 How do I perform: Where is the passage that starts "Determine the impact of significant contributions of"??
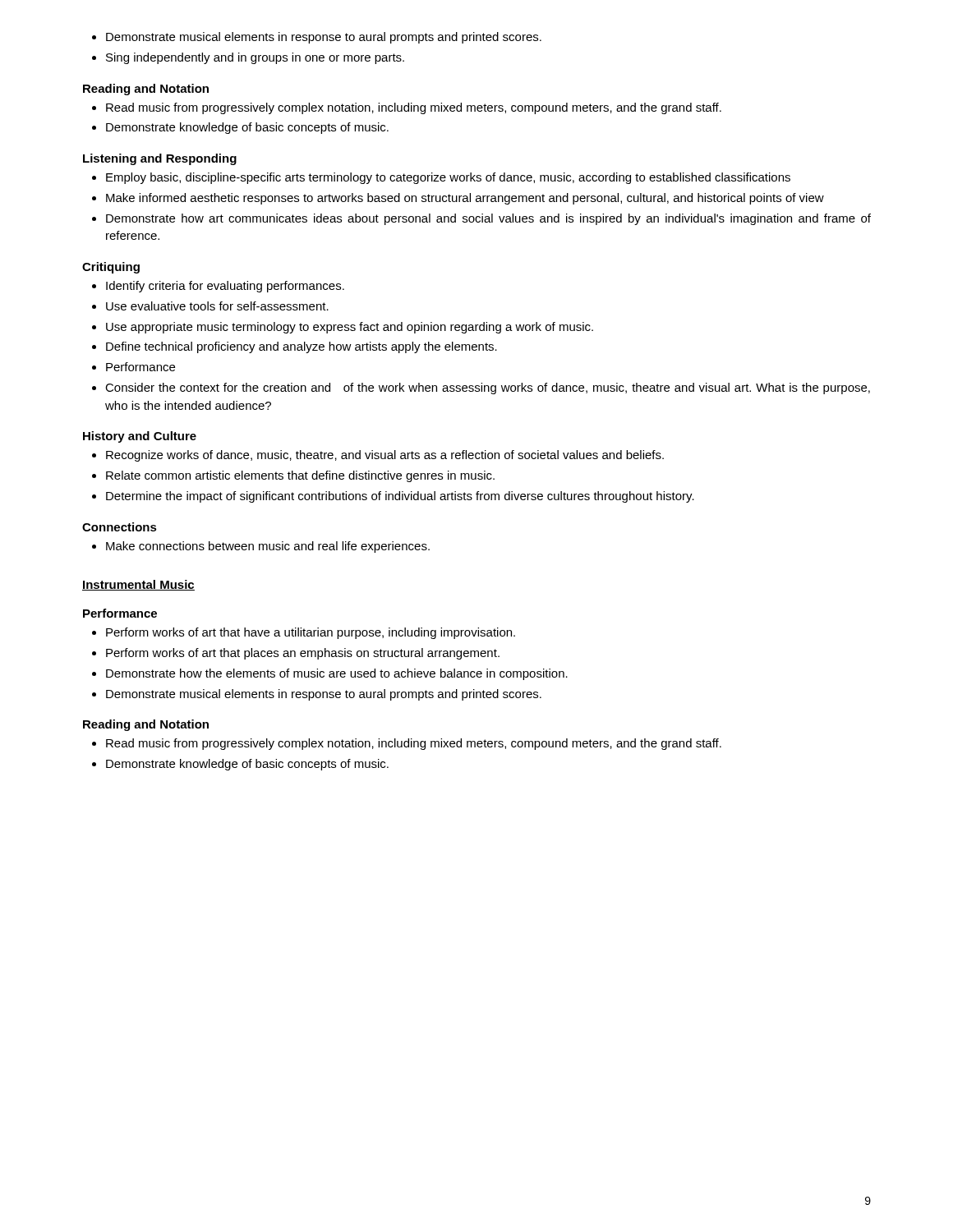click(x=488, y=496)
